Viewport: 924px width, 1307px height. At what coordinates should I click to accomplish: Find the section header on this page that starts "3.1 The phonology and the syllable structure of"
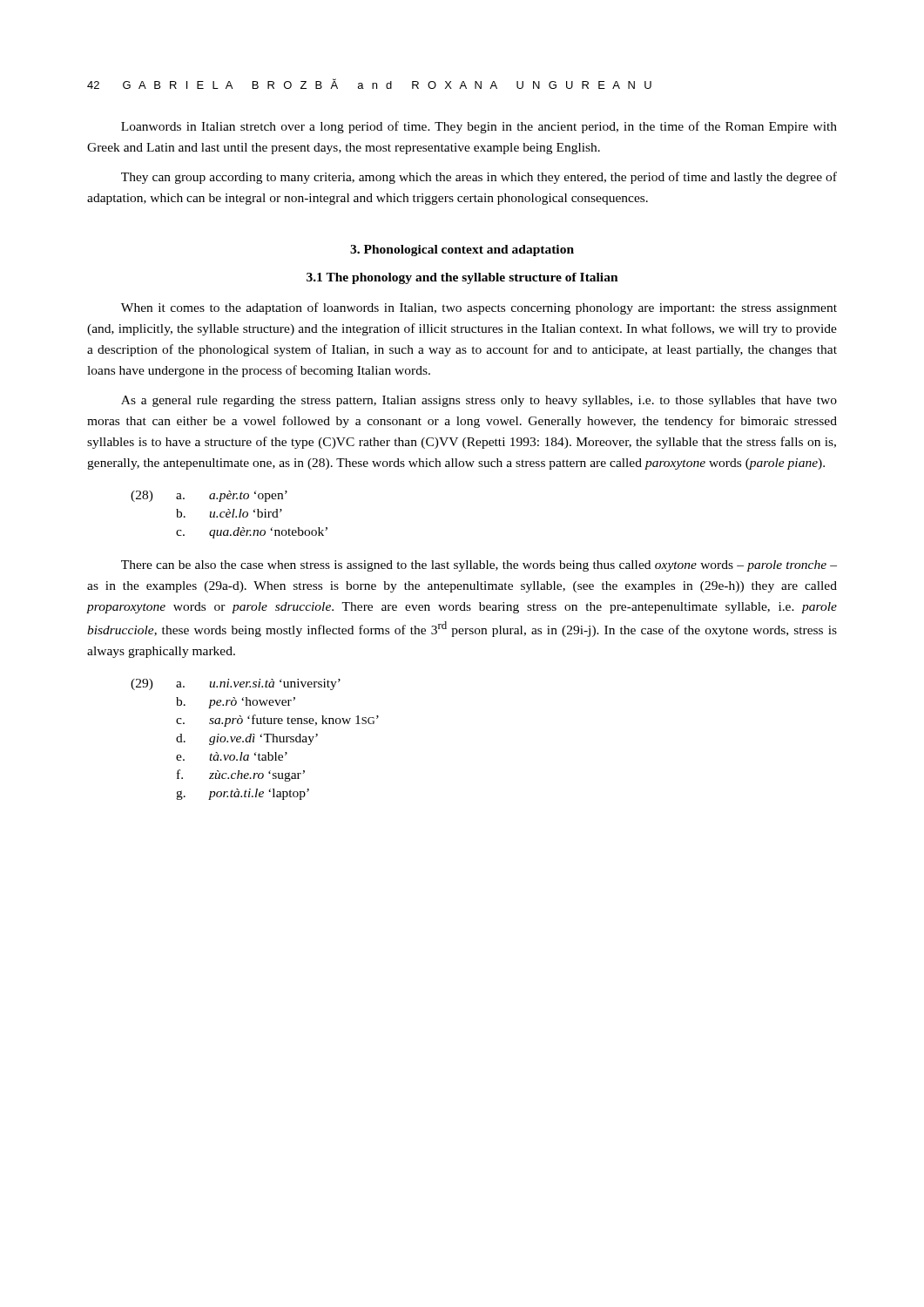(x=462, y=277)
